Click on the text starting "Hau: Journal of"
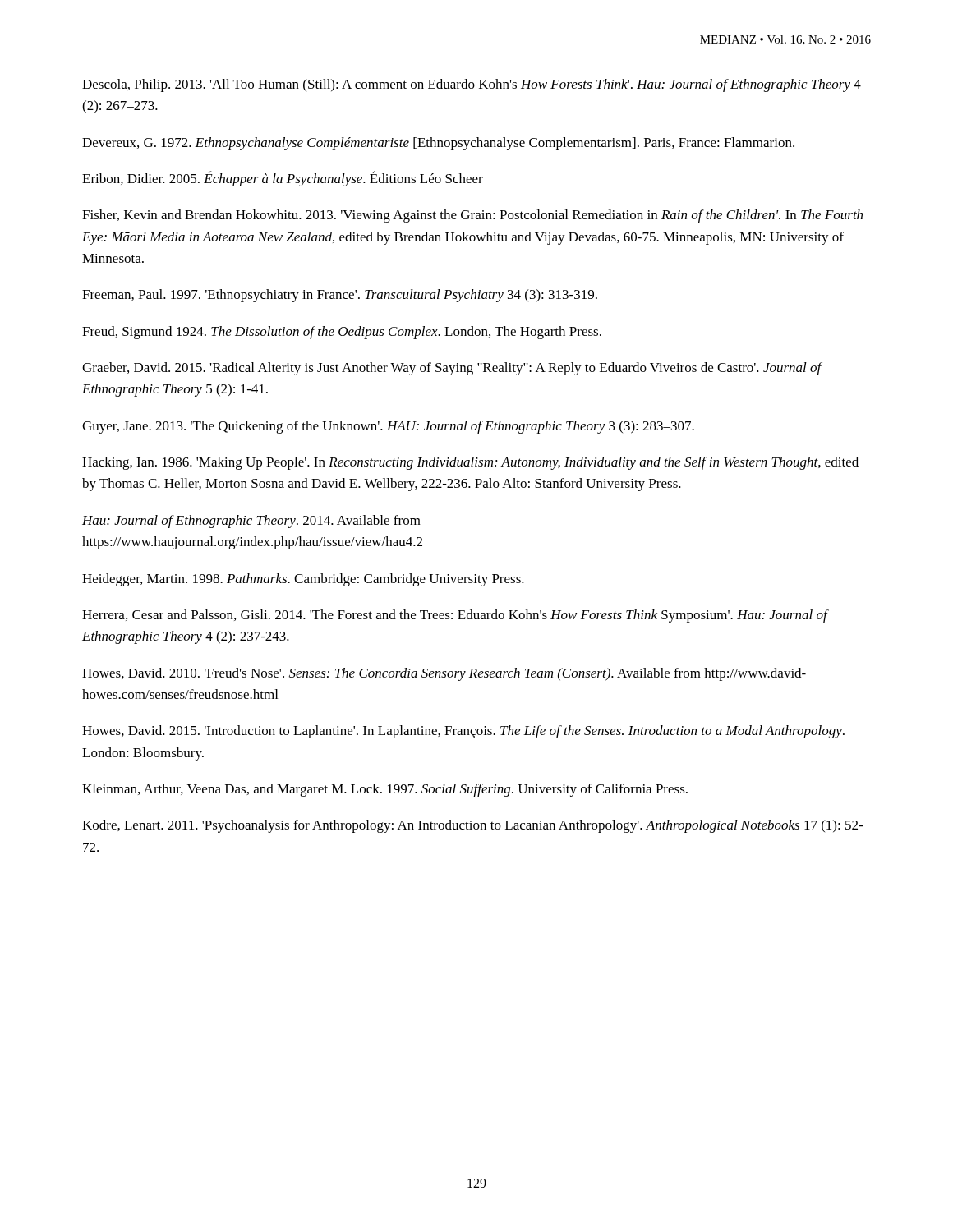Image resolution: width=953 pixels, height=1232 pixels. point(253,531)
